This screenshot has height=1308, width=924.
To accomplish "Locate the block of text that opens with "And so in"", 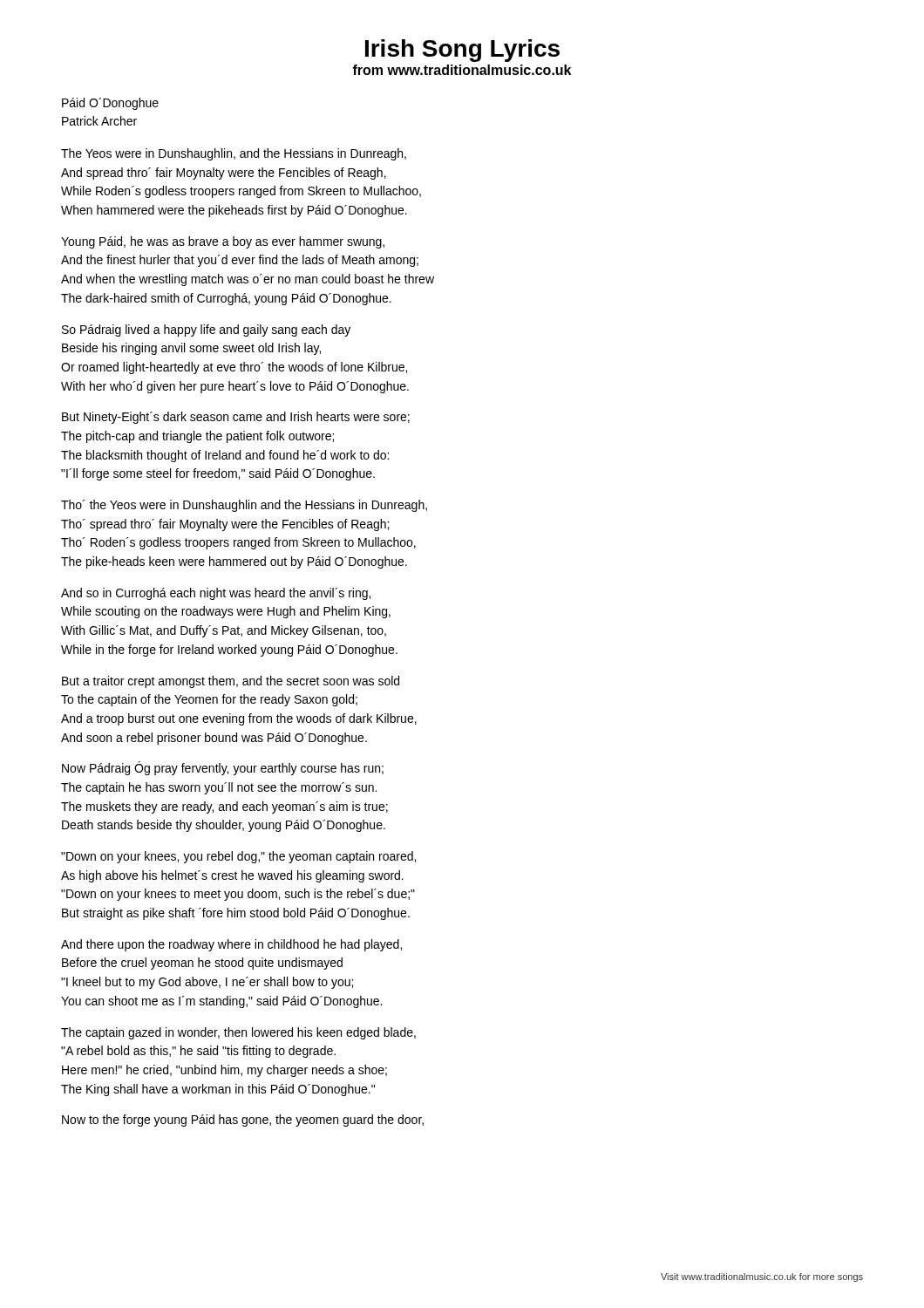I will point(230,621).
